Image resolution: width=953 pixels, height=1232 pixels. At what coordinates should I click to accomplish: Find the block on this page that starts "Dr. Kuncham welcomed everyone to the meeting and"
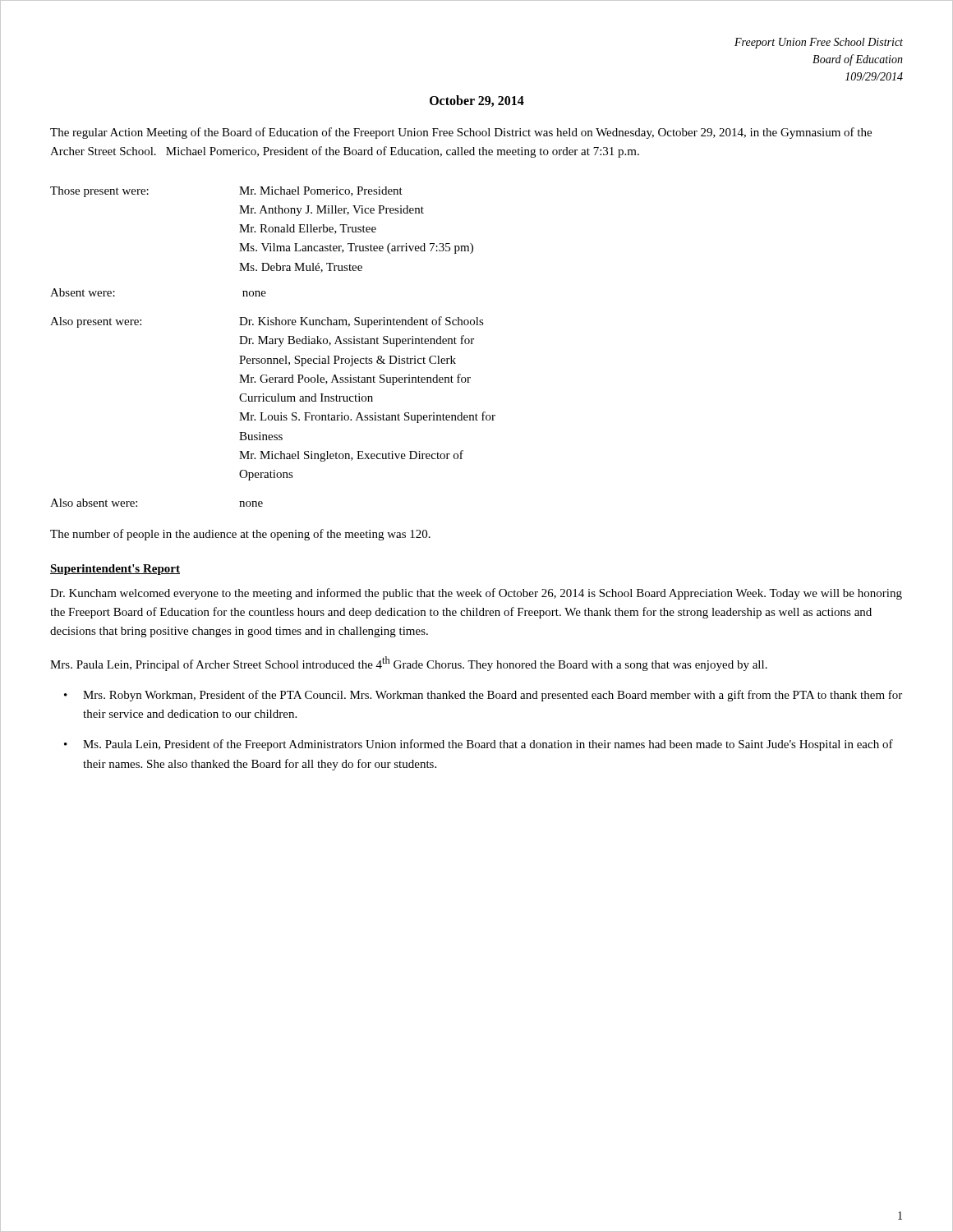coord(476,612)
